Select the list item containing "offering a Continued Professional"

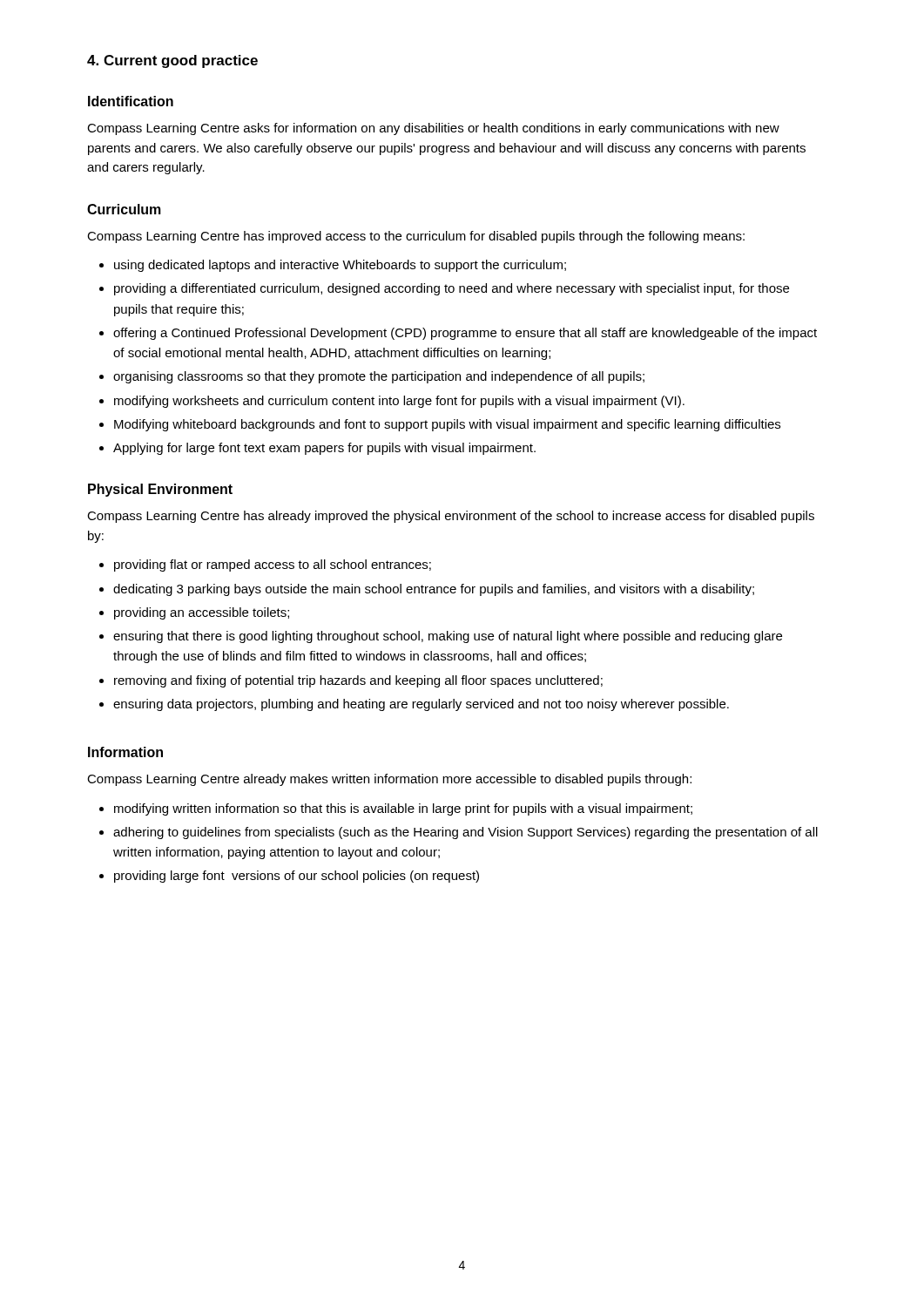(465, 342)
